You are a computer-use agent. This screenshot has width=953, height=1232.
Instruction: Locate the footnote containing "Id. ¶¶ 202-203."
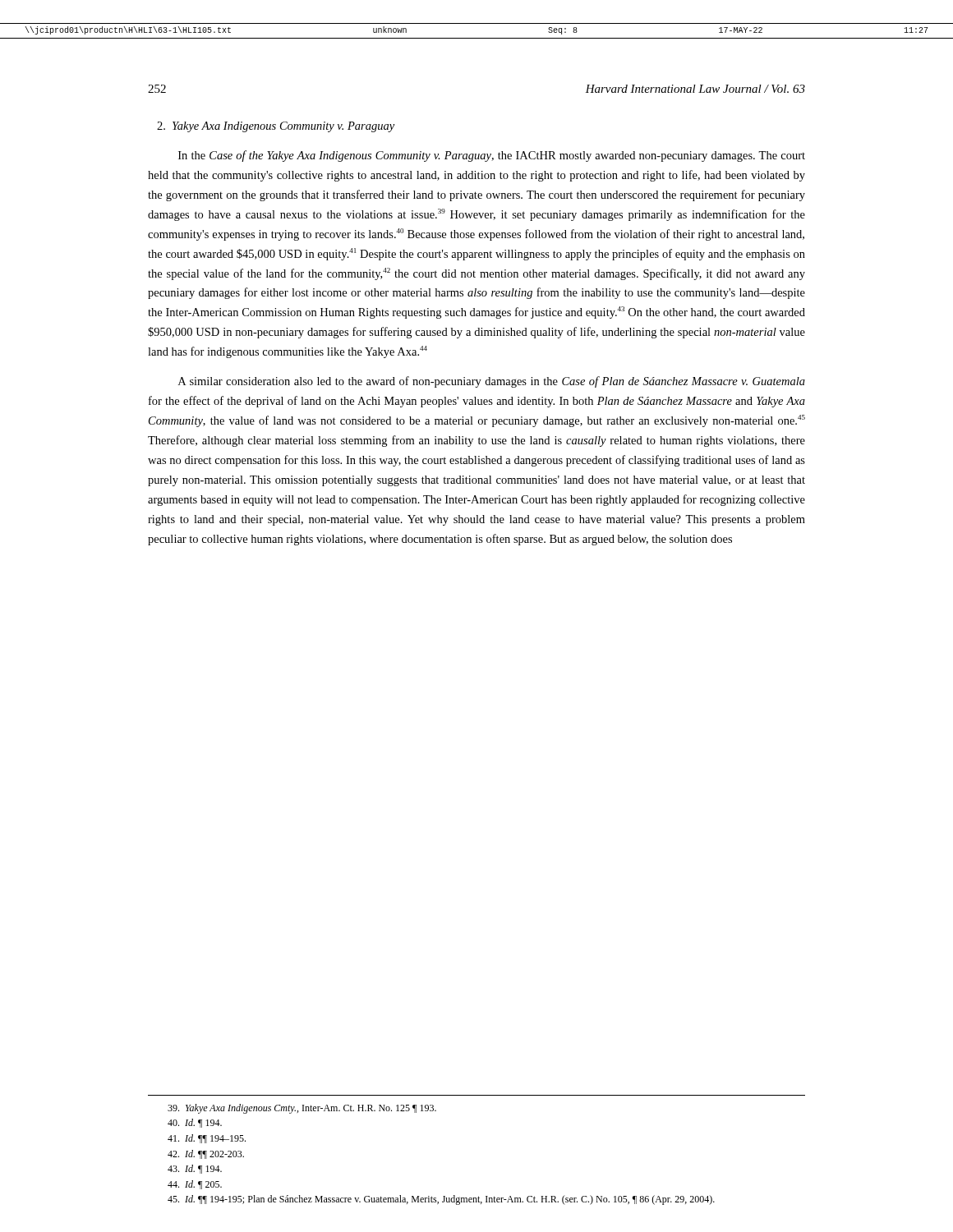(206, 1154)
